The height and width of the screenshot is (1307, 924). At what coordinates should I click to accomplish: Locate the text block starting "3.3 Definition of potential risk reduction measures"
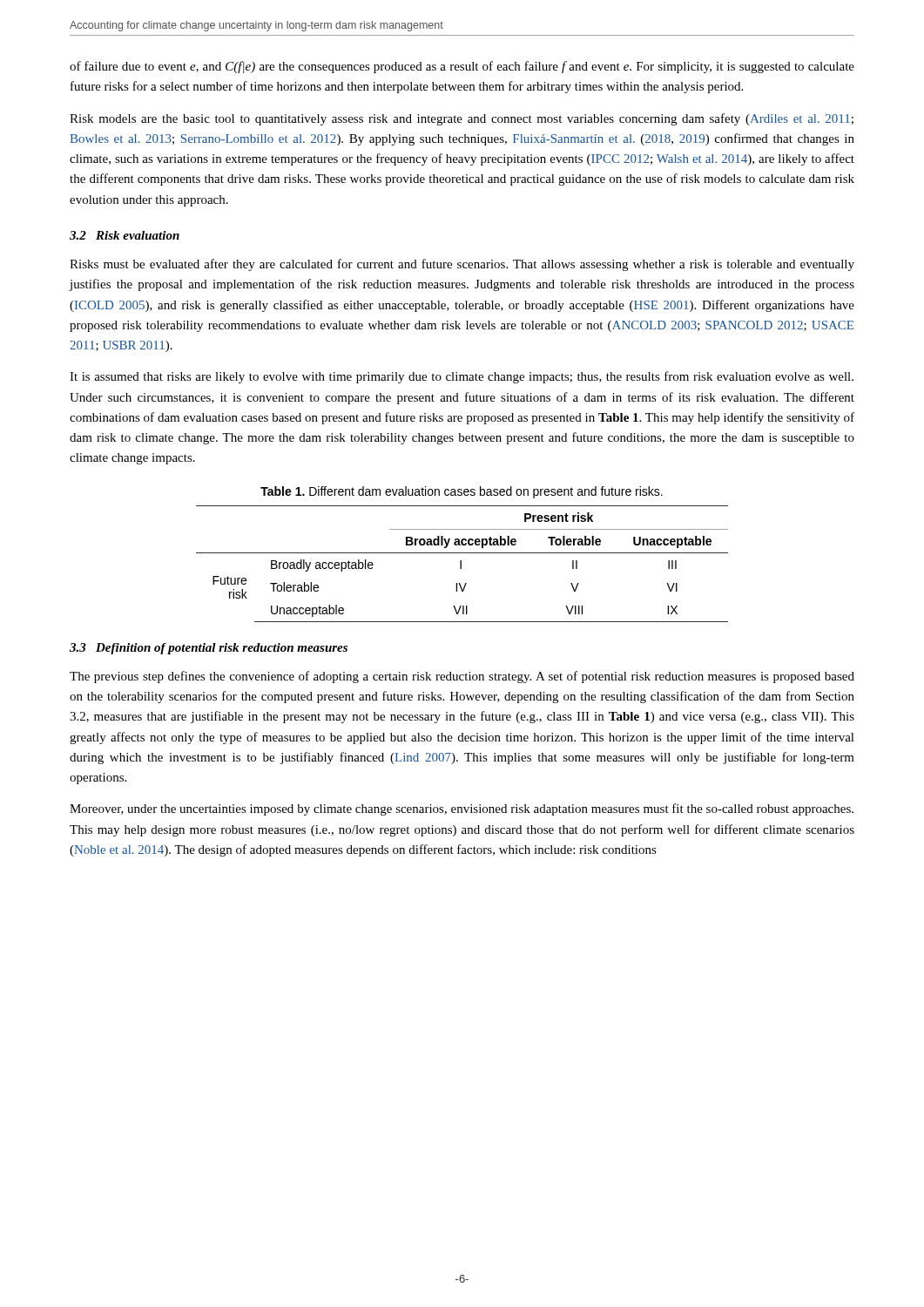coord(209,649)
